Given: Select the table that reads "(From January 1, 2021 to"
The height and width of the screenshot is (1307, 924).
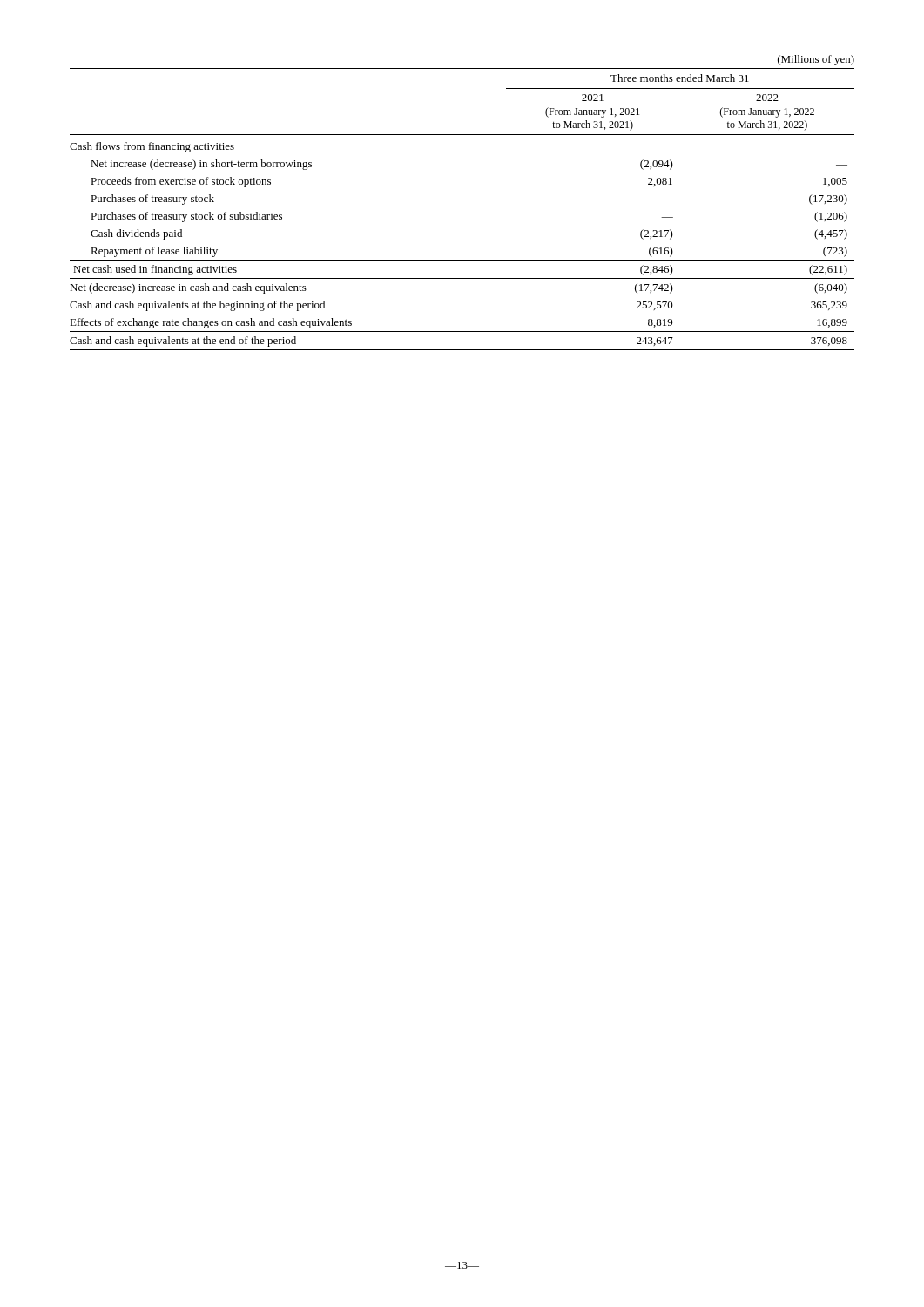Looking at the screenshot, I should [x=462, y=201].
